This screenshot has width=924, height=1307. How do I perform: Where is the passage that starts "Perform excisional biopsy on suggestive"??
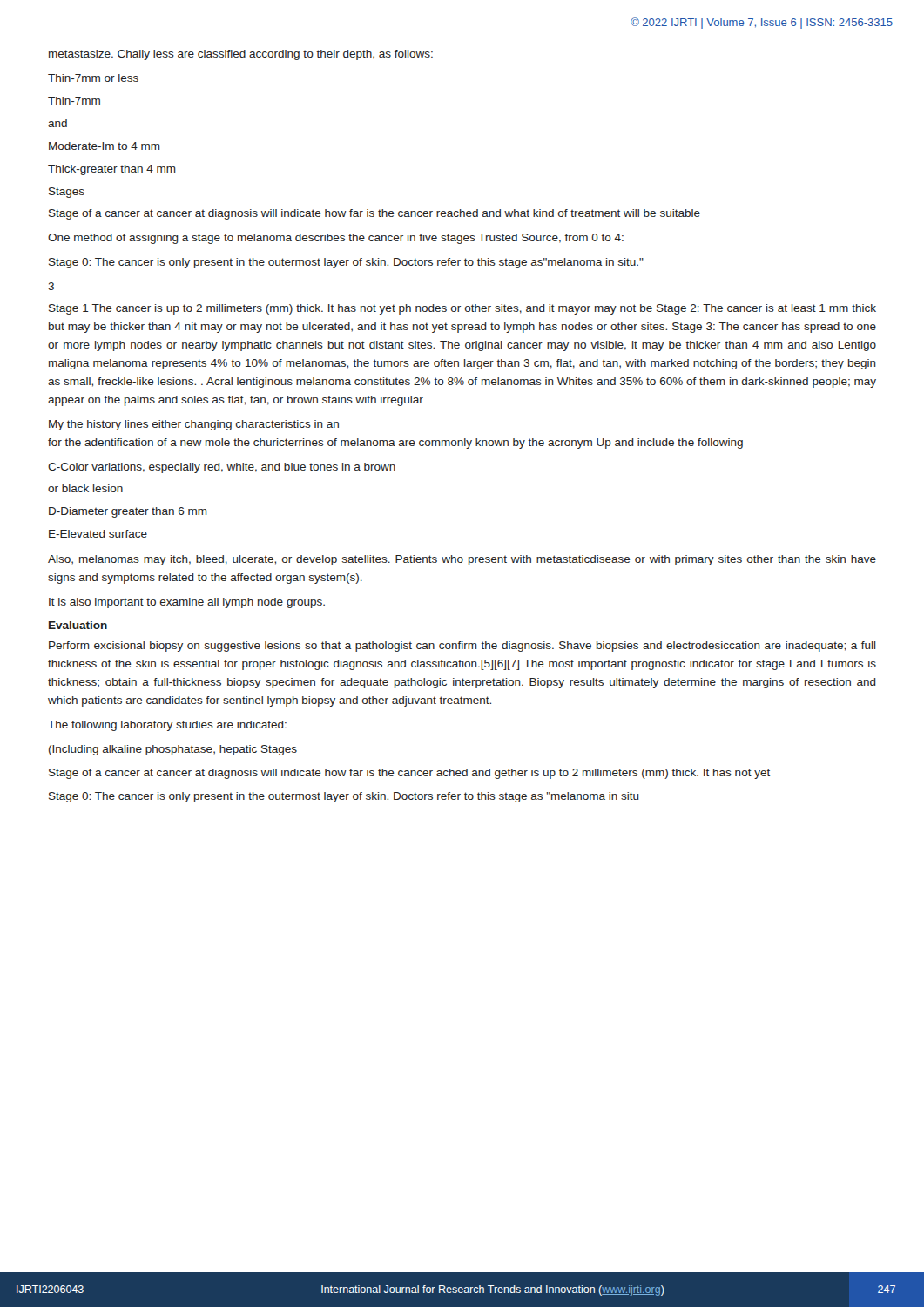click(462, 673)
